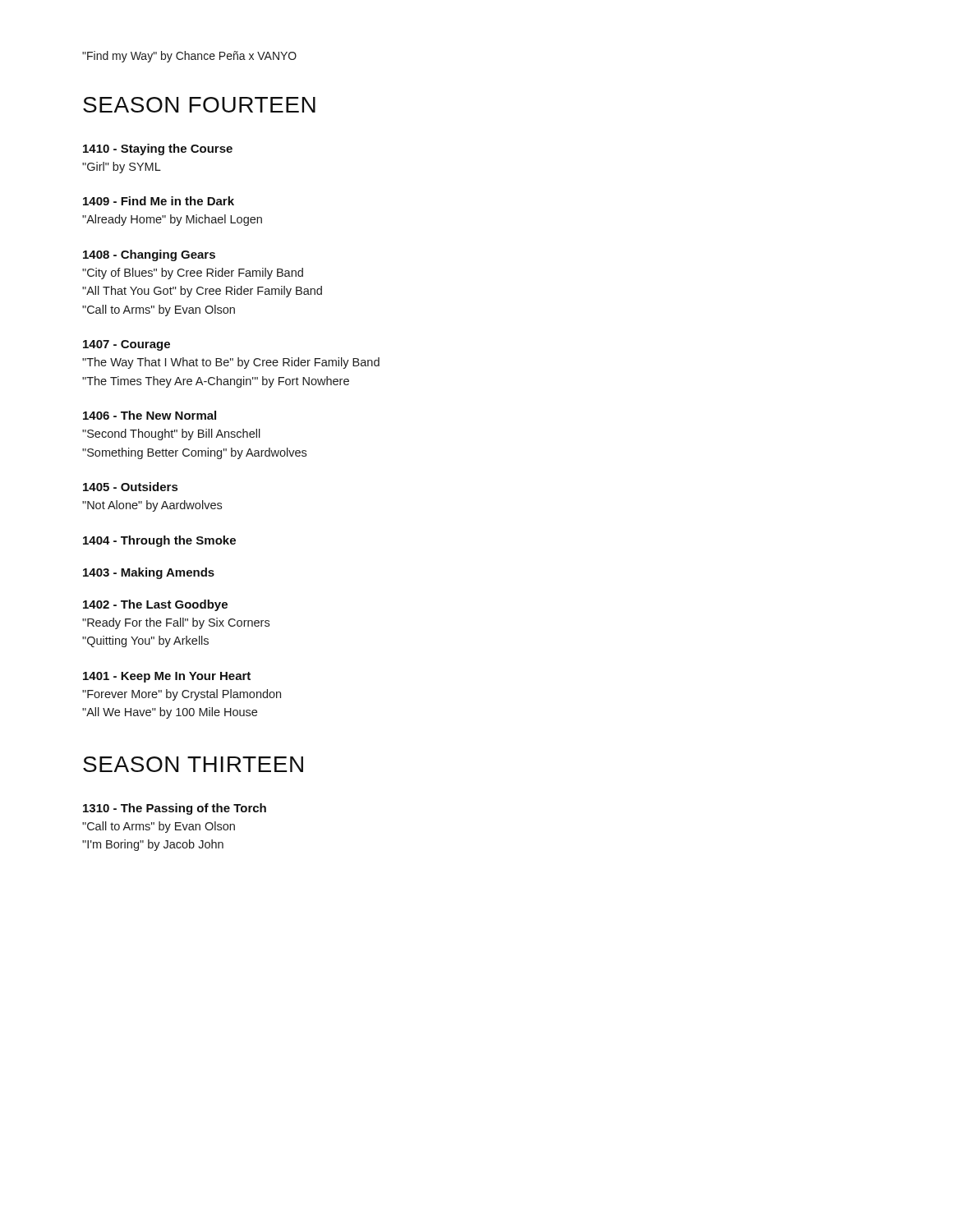The image size is (953, 1232).
Task: Find the section header containing "1401 - Keep Me In Your Heart "Forever"
Action: (167, 677)
